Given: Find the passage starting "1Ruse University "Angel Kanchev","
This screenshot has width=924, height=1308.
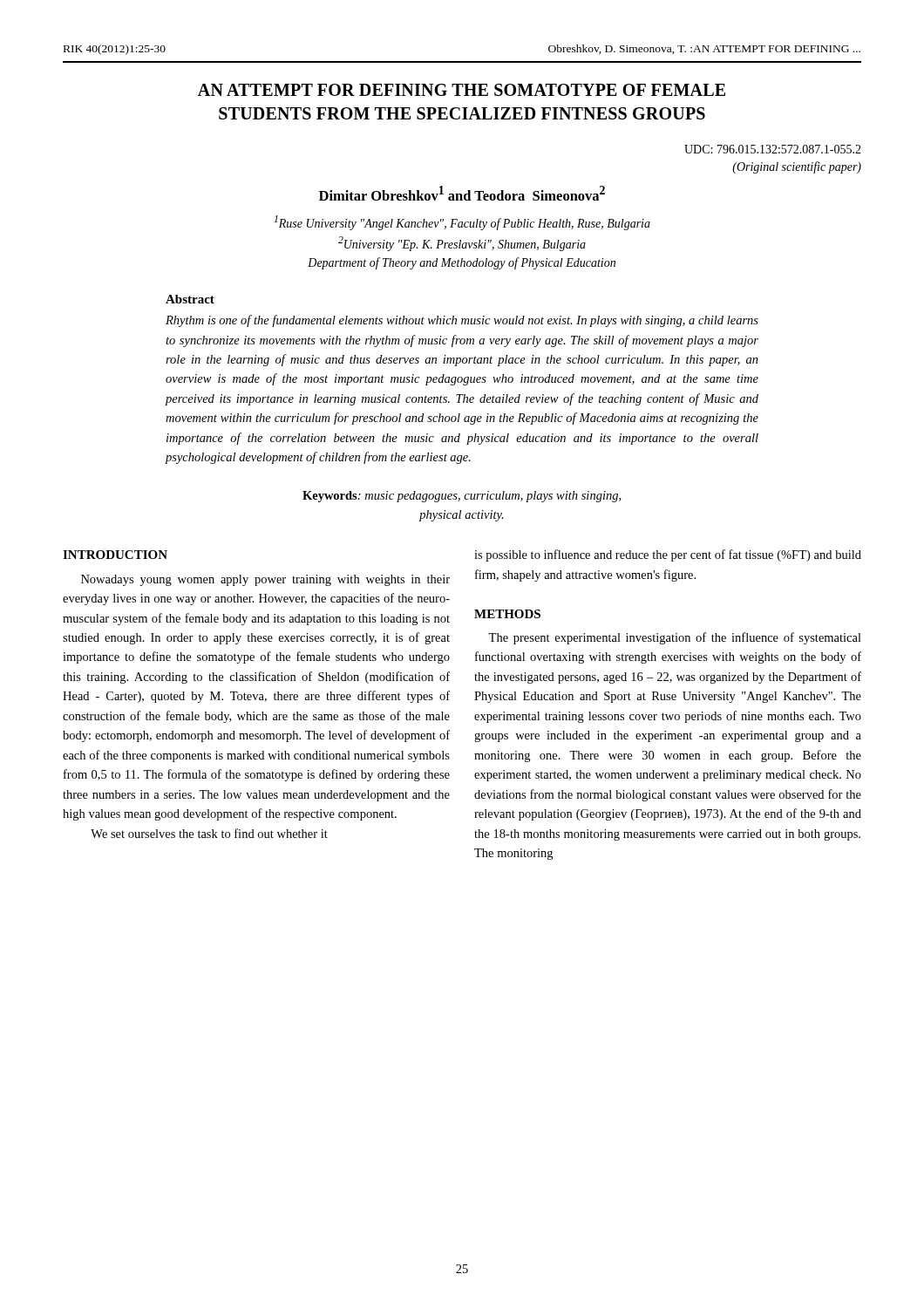Looking at the screenshot, I should click(x=462, y=242).
